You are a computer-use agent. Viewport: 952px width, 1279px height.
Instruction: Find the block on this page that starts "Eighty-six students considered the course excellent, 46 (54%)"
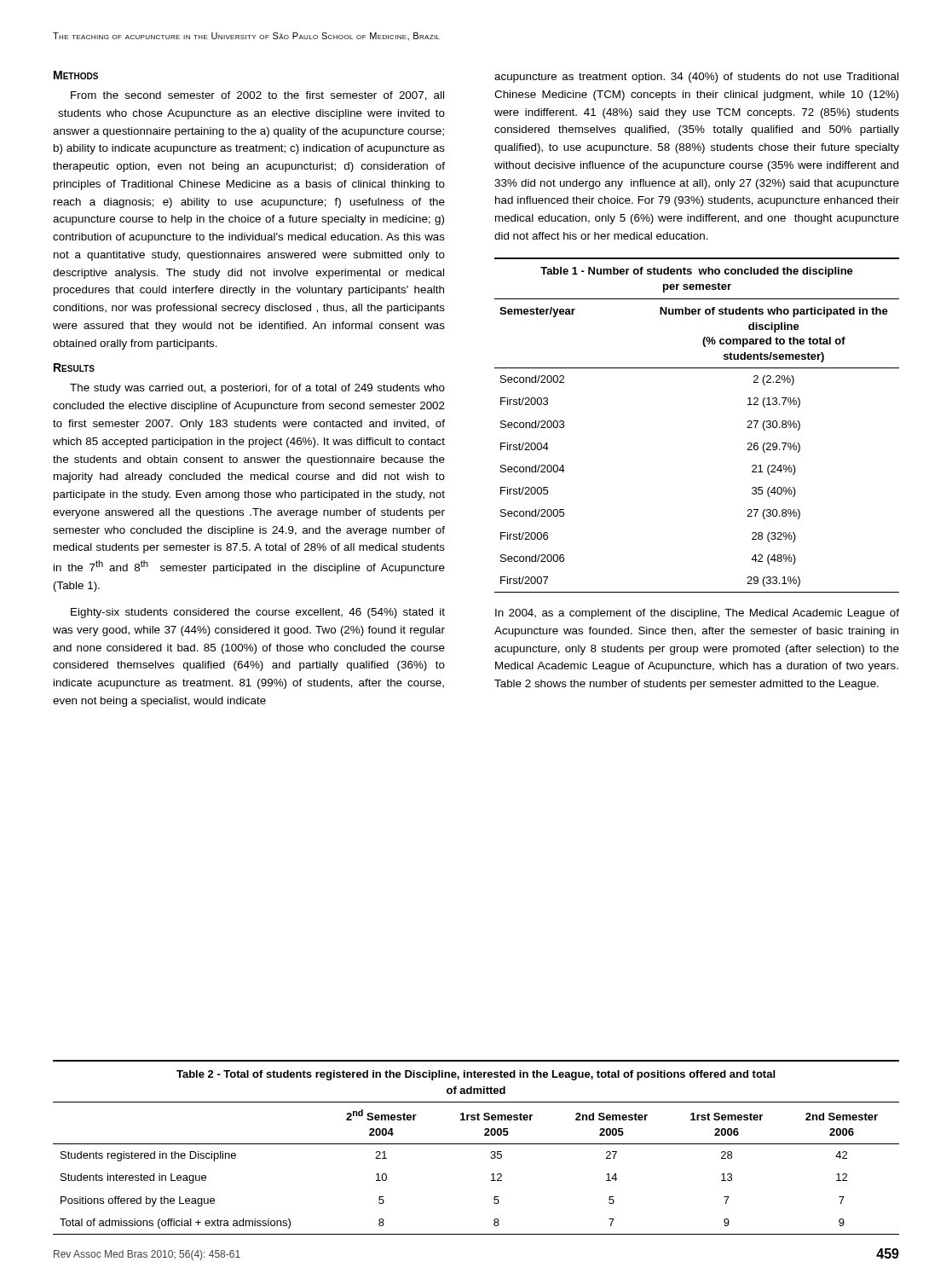point(249,657)
